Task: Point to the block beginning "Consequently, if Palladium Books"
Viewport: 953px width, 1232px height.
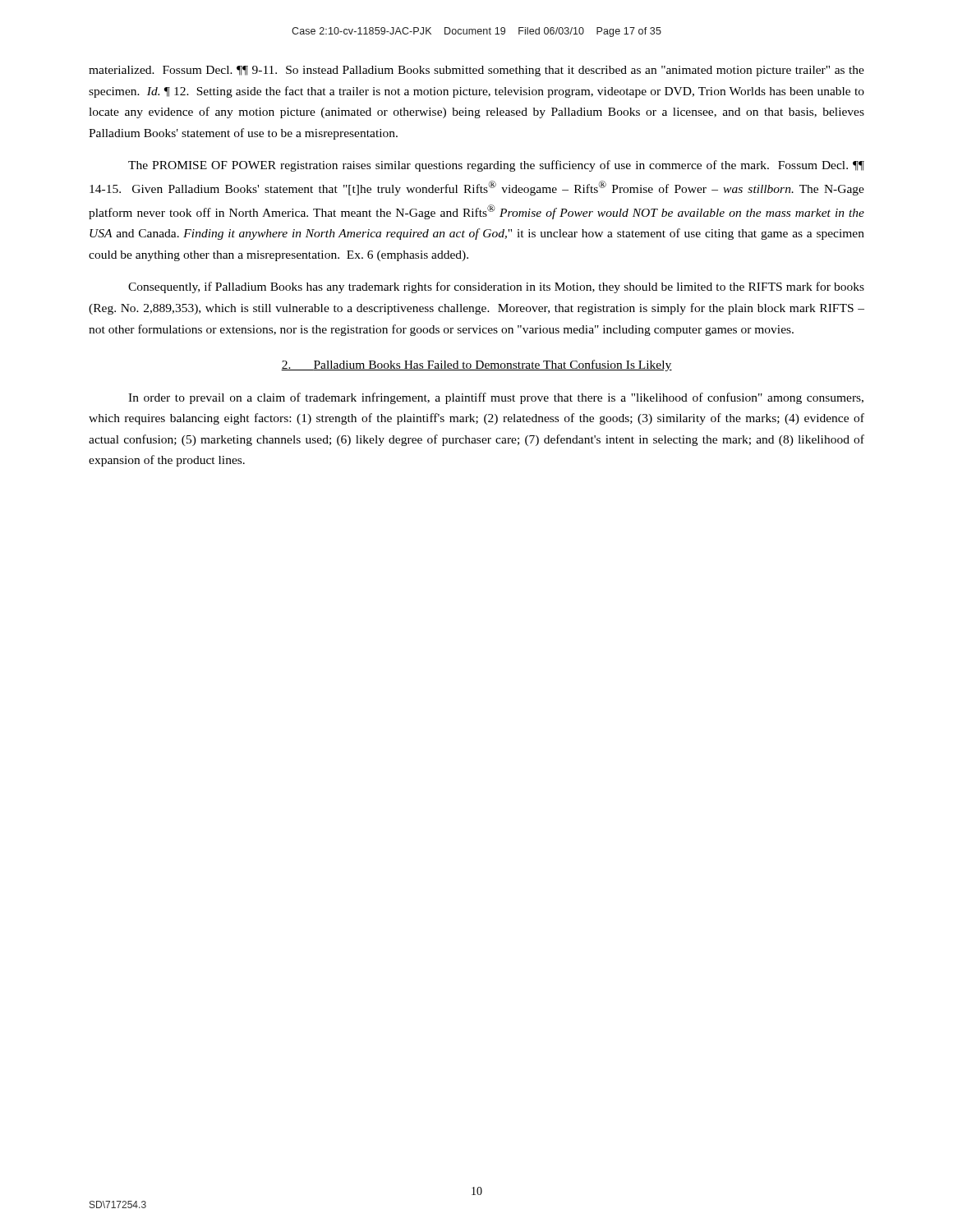Action: coord(476,308)
